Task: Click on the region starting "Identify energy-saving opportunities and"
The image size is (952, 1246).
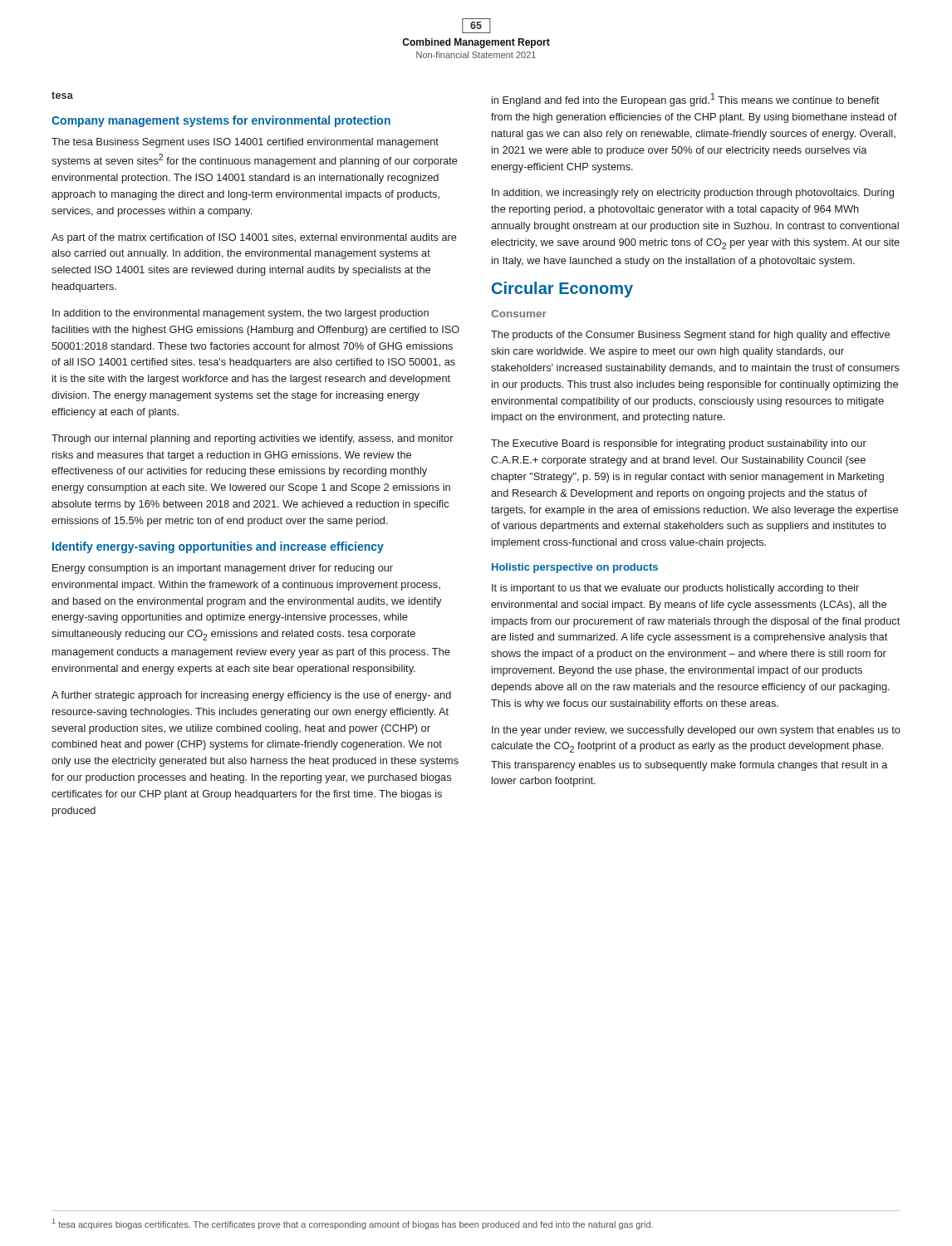Action: coord(218,546)
